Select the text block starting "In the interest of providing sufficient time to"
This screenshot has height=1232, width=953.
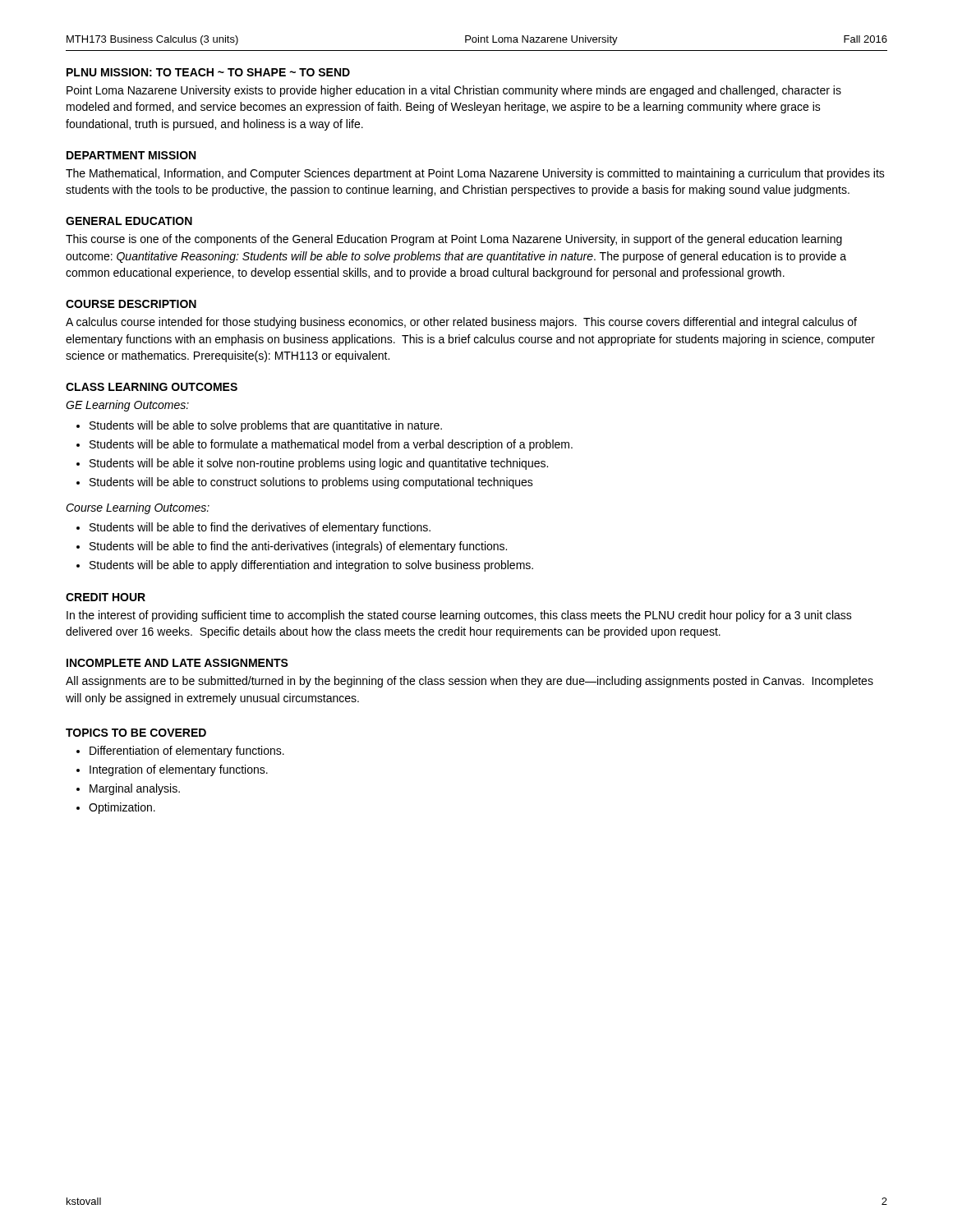[459, 623]
